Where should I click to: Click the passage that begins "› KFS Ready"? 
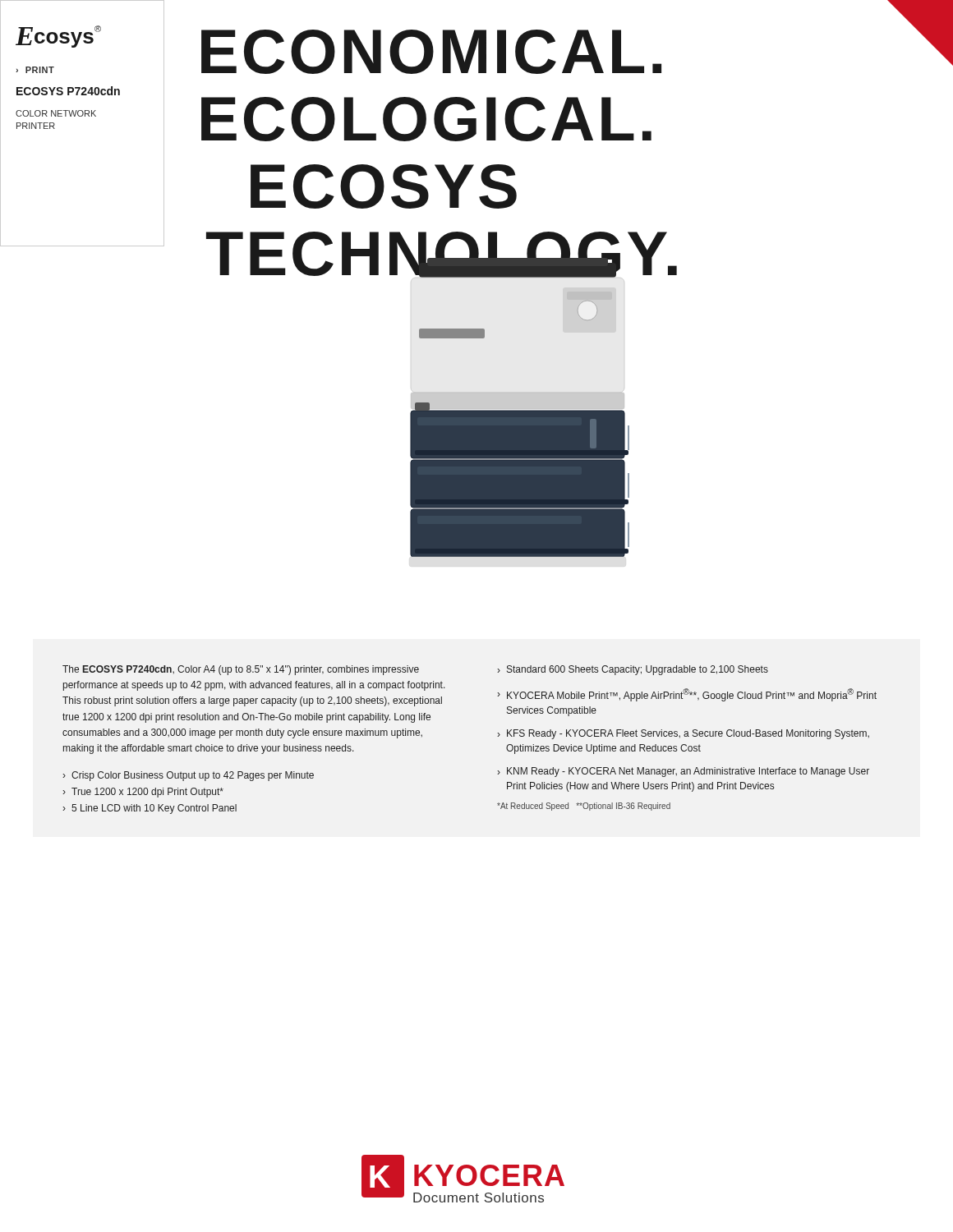694,741
